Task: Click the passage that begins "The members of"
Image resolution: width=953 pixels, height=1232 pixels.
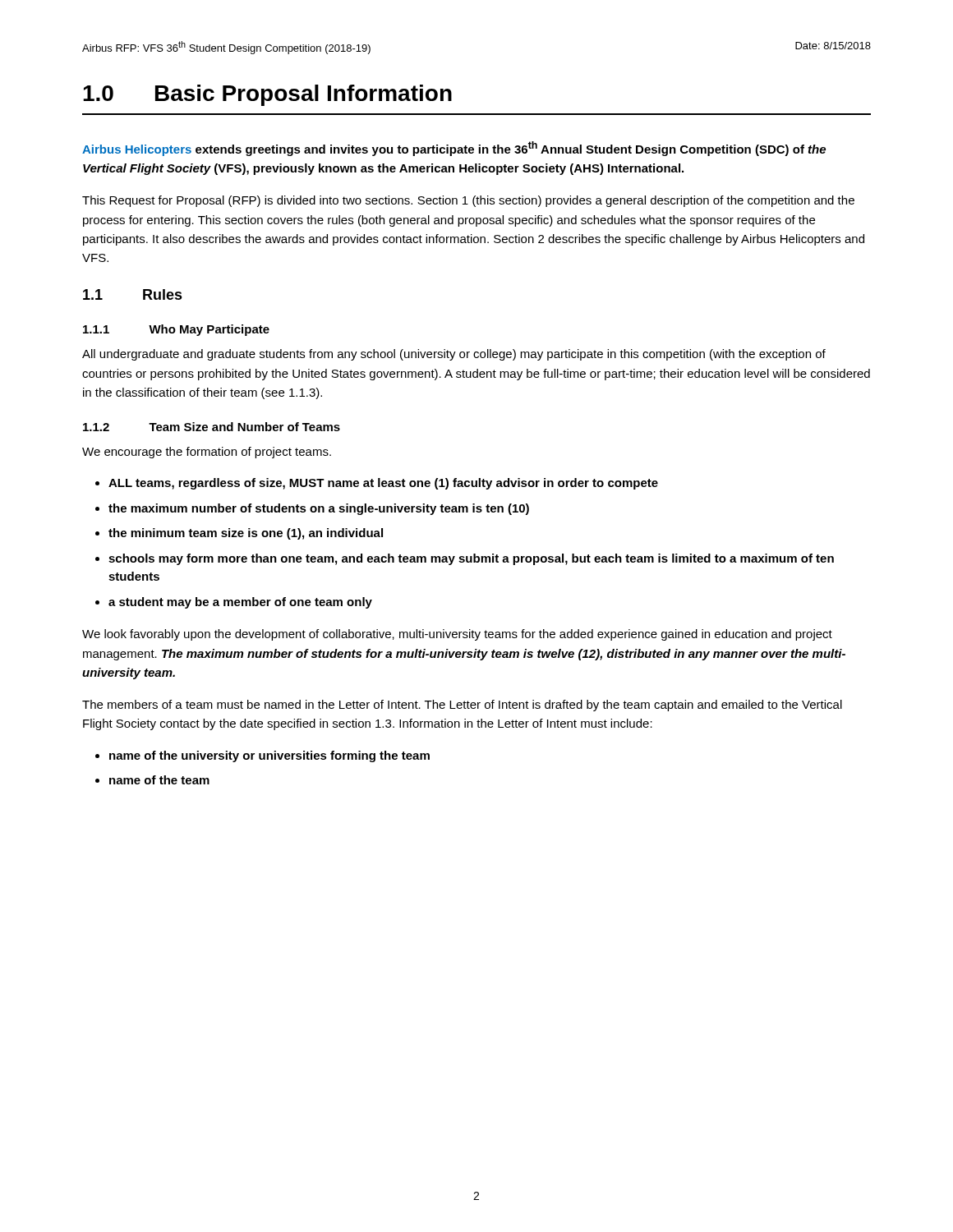Action: [x=476, y=714]
